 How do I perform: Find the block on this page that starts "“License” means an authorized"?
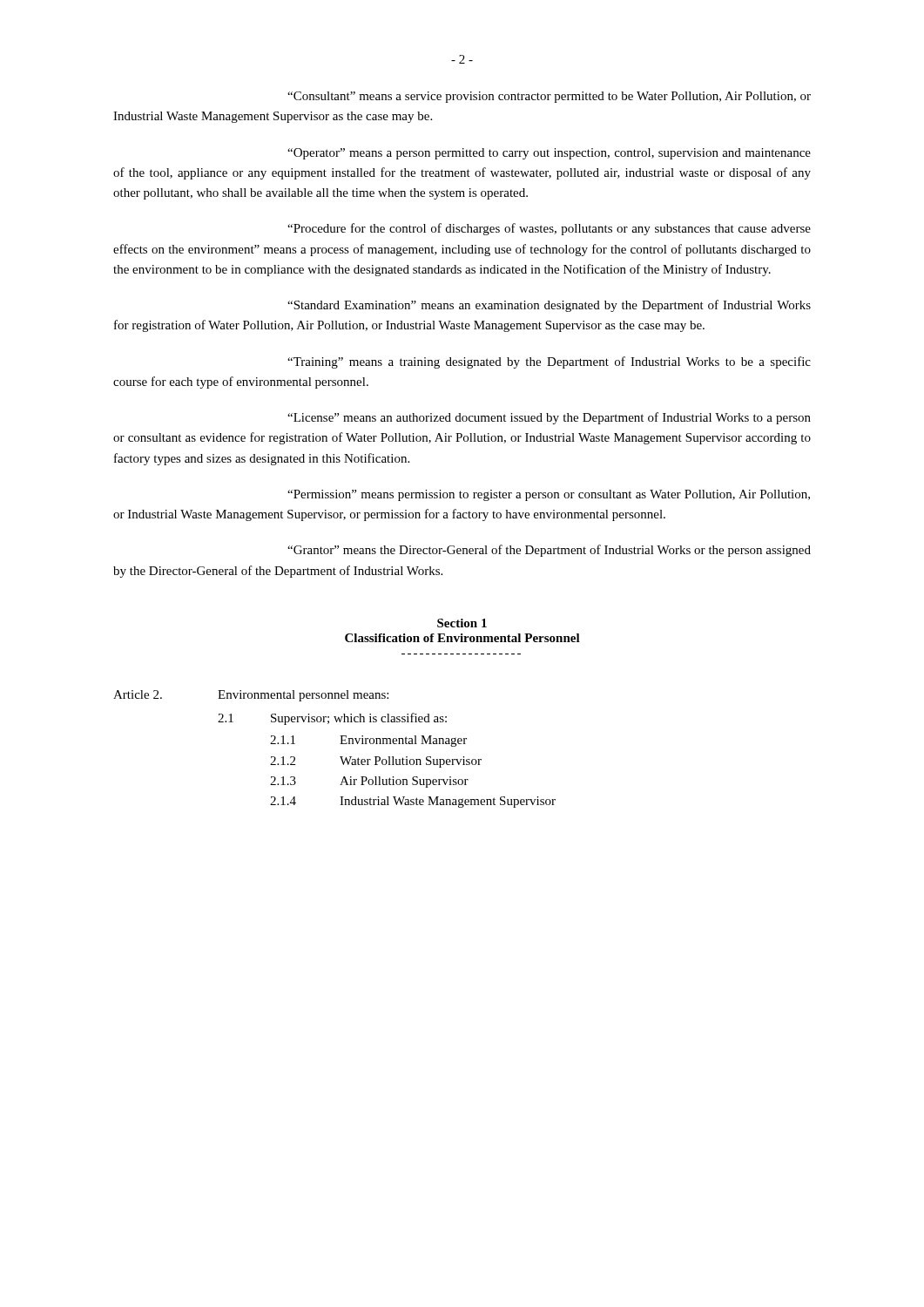pyautogui.click(x=462, y=438)
